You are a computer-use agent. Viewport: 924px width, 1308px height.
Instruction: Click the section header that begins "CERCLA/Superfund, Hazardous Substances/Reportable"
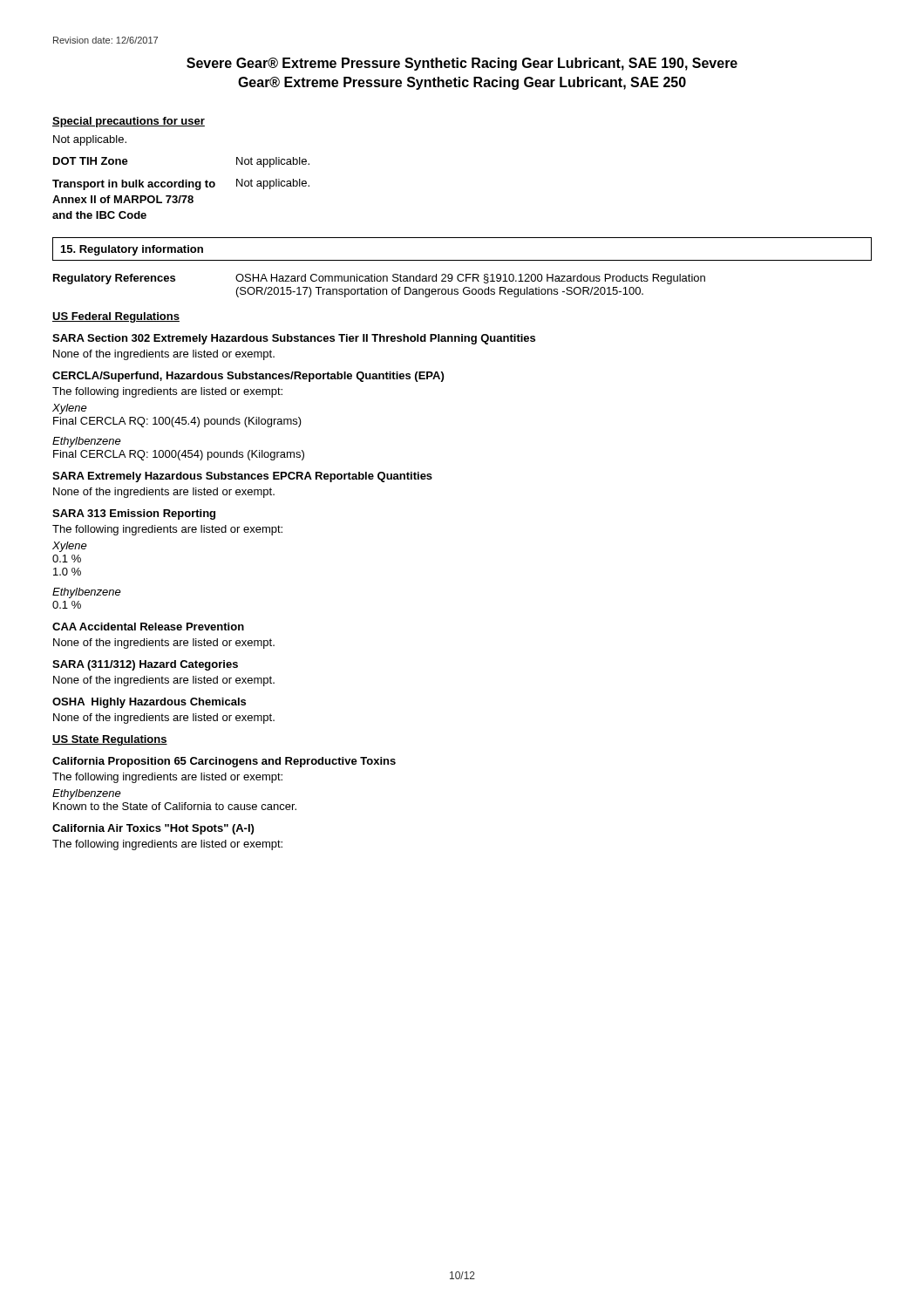[248, 376]
